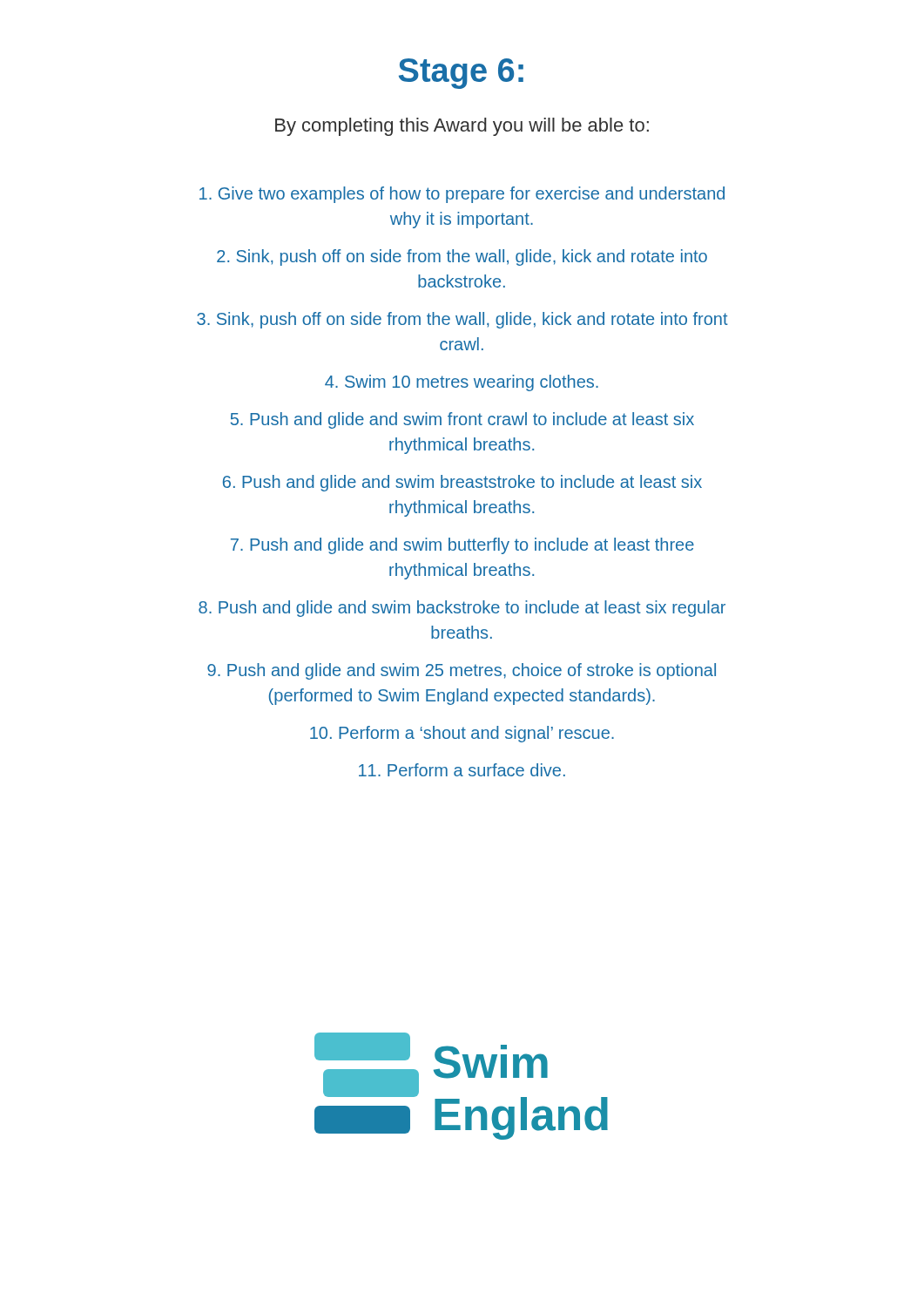Find the list item containing "10. Perform a ‘shout and signal’"
This screenshot has width=924, height=1307.
pos(462,733)
